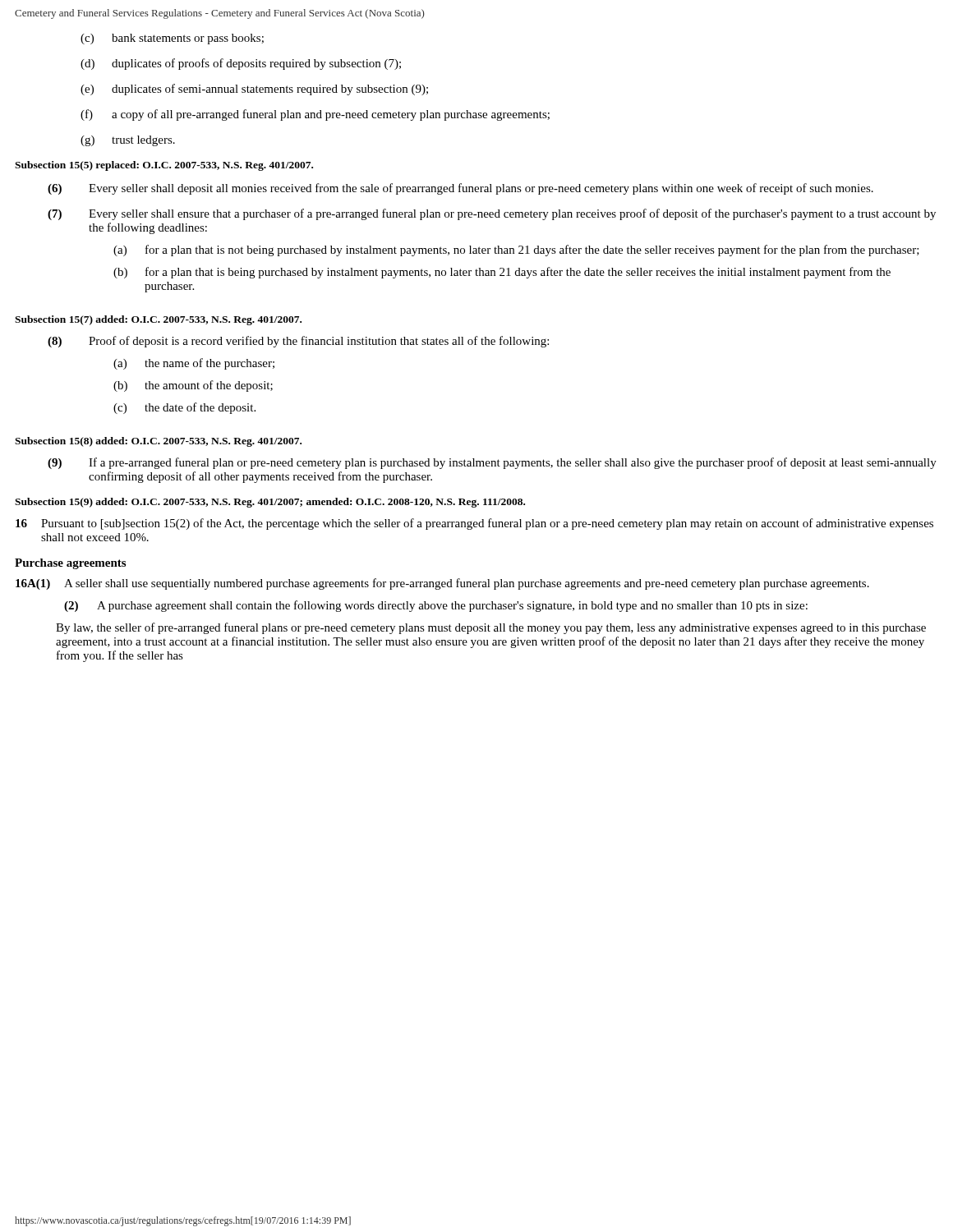Select the section header containing "Purchase agreements"

pos(71,563)
